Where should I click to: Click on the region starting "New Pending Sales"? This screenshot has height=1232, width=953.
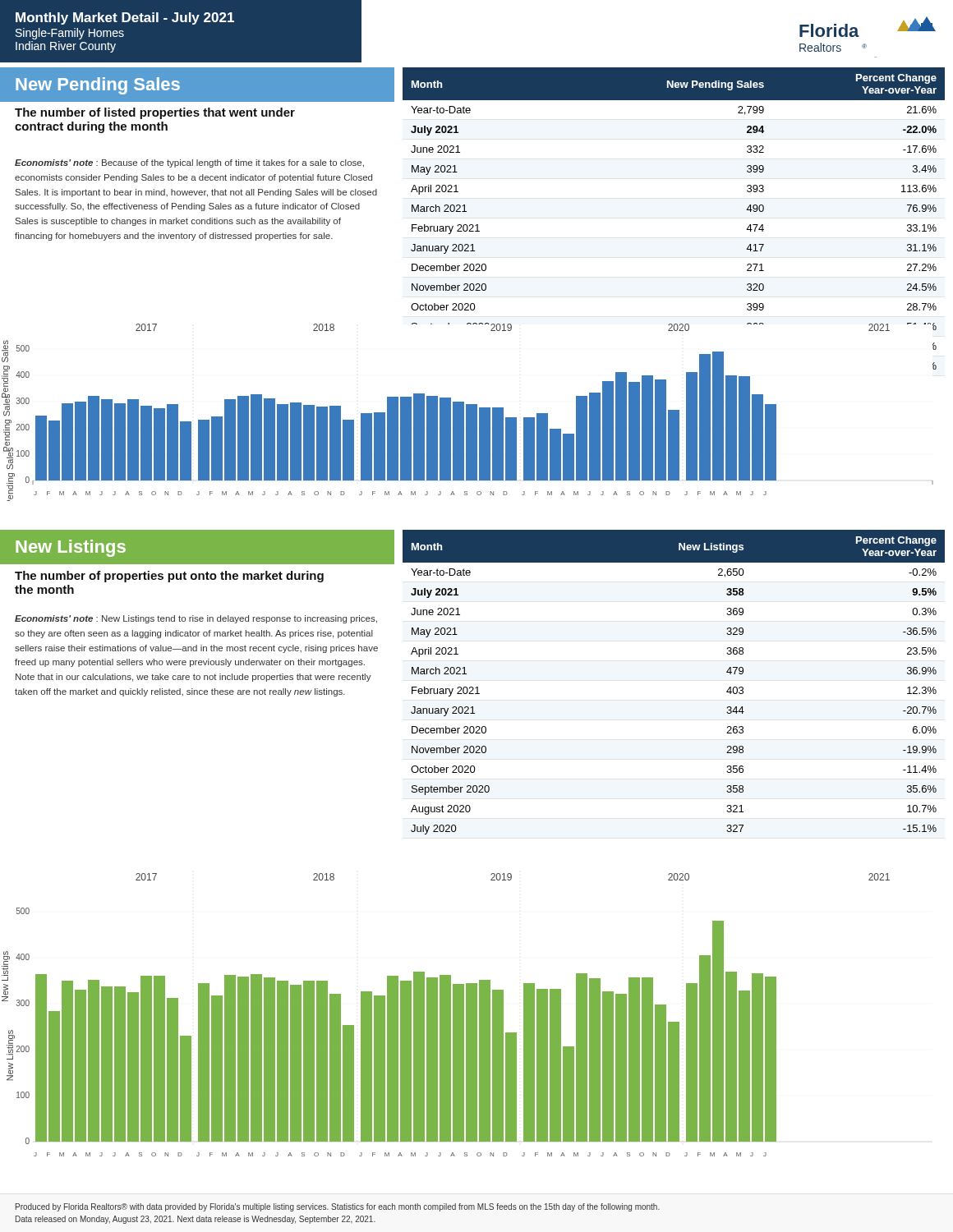point(98,84)
